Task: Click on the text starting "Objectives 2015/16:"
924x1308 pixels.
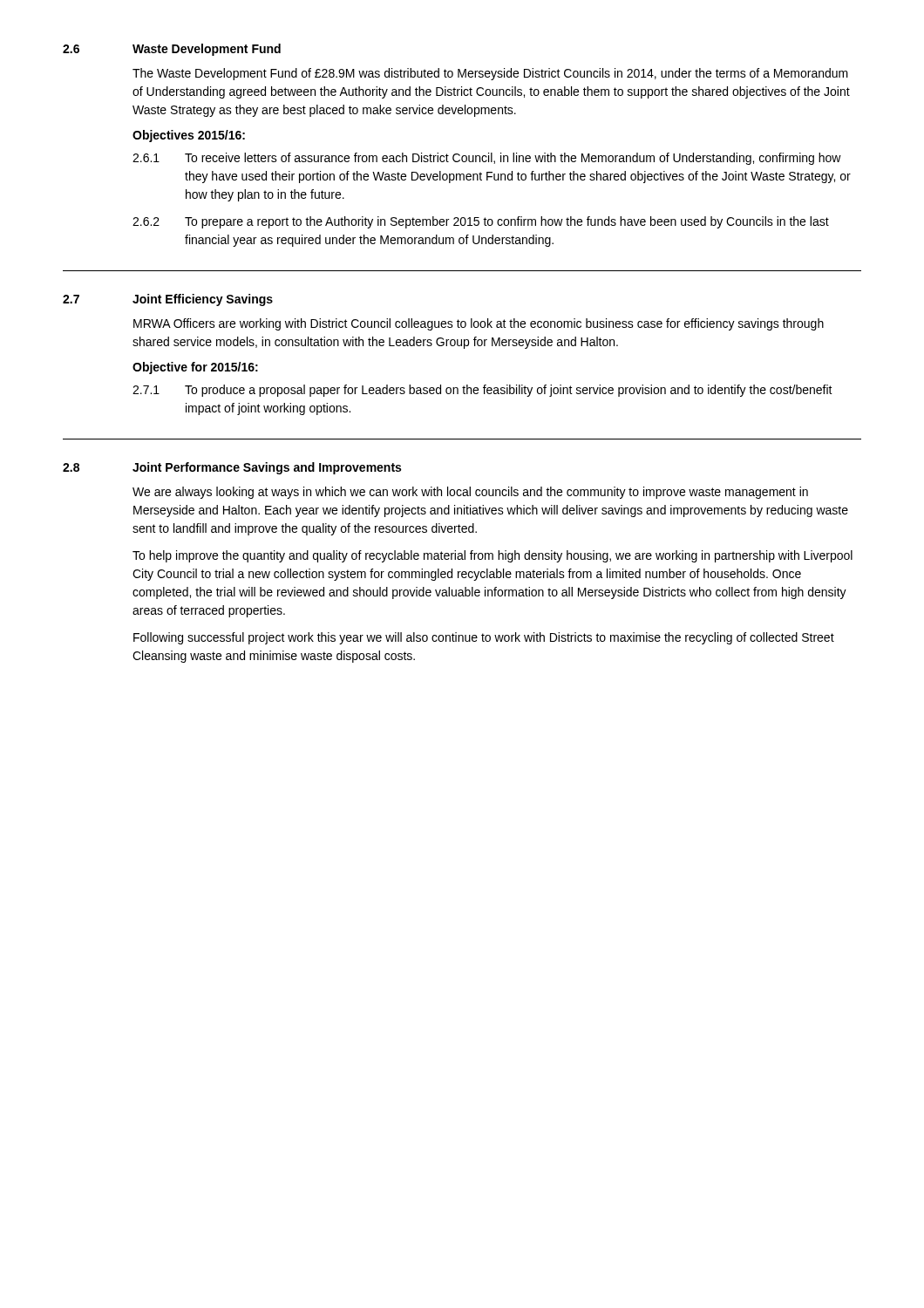Action: (x=189, y=135)
